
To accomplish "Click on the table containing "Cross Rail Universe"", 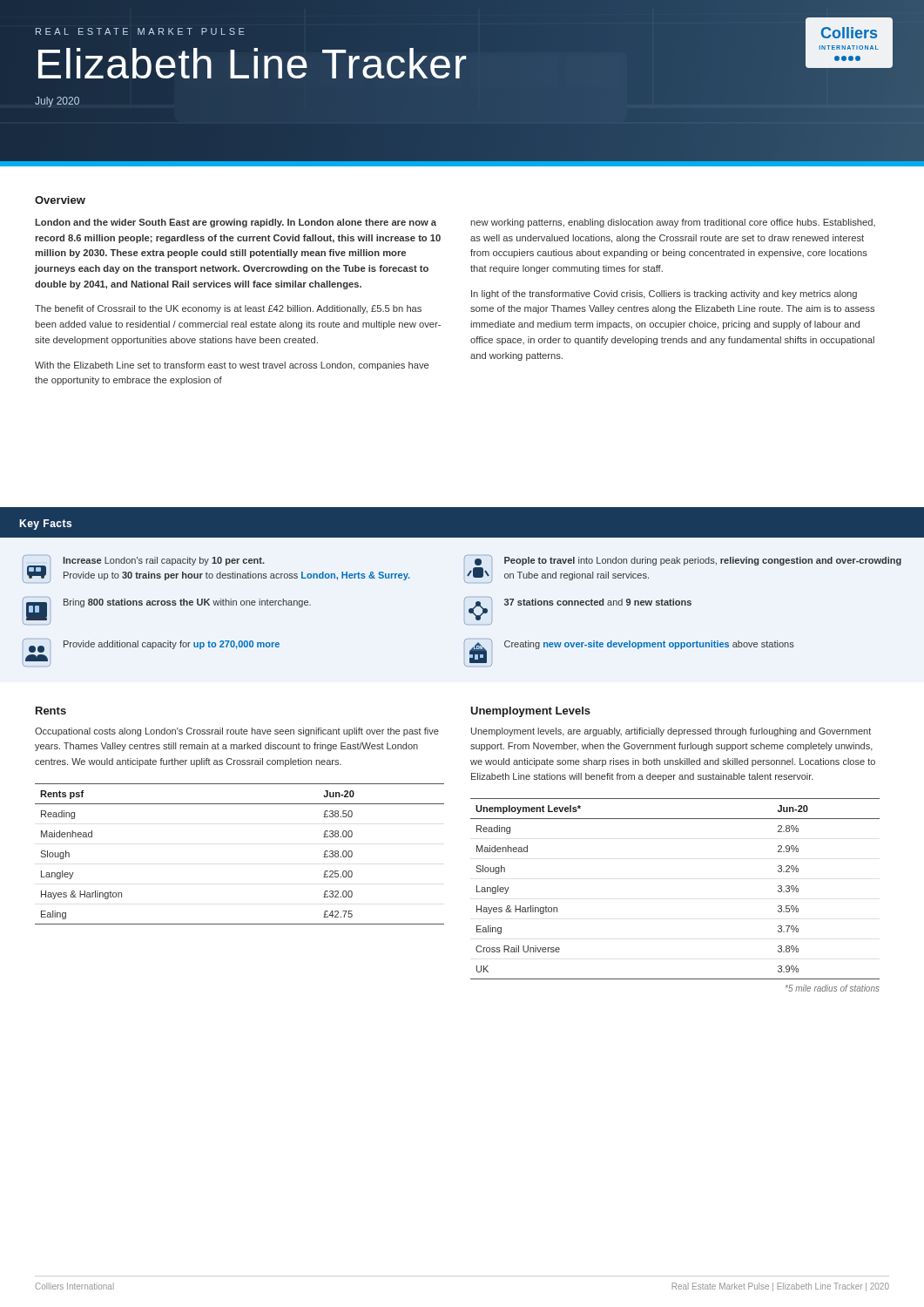I will (675, 896).
